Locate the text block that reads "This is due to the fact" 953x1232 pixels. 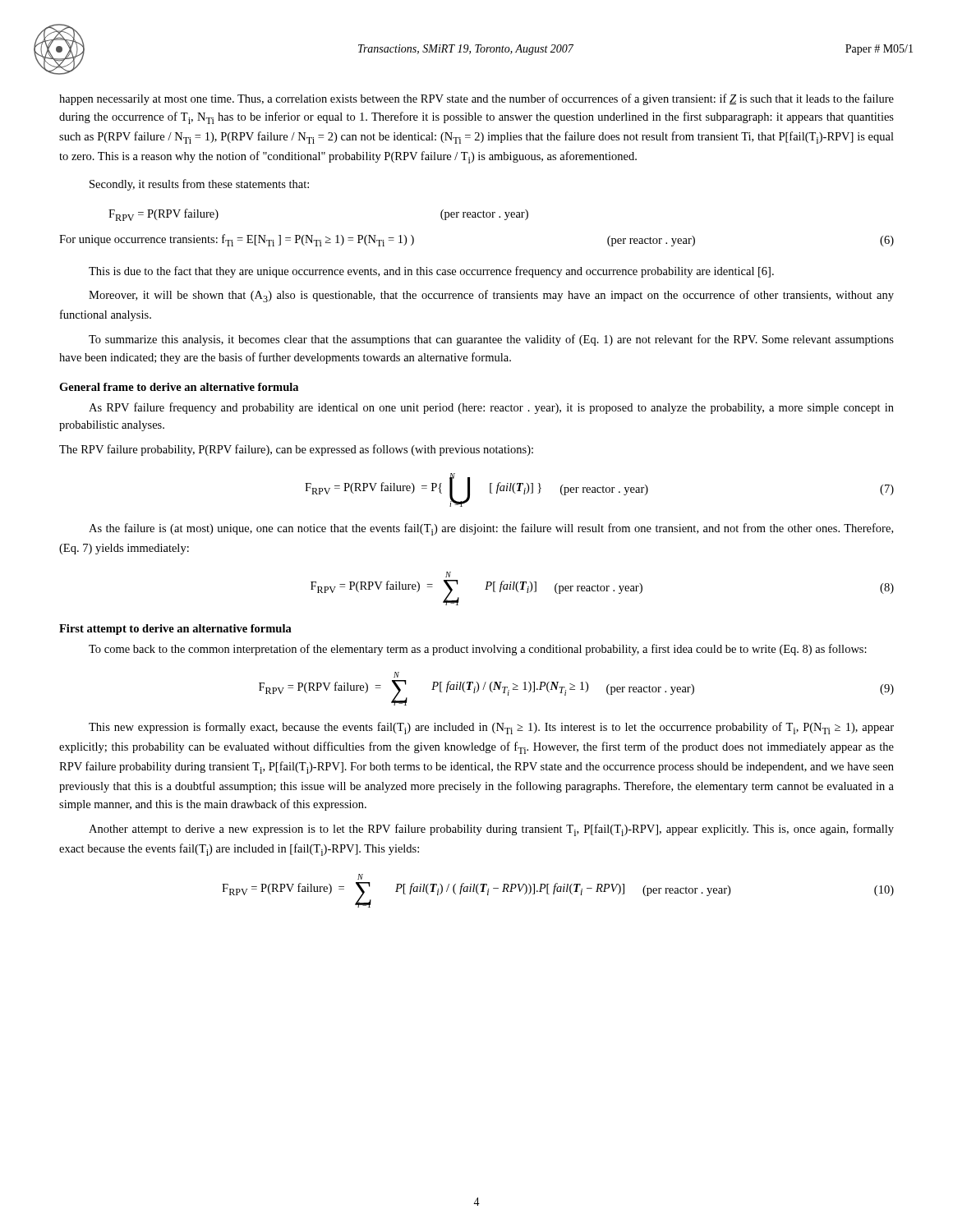click(431, 272)
